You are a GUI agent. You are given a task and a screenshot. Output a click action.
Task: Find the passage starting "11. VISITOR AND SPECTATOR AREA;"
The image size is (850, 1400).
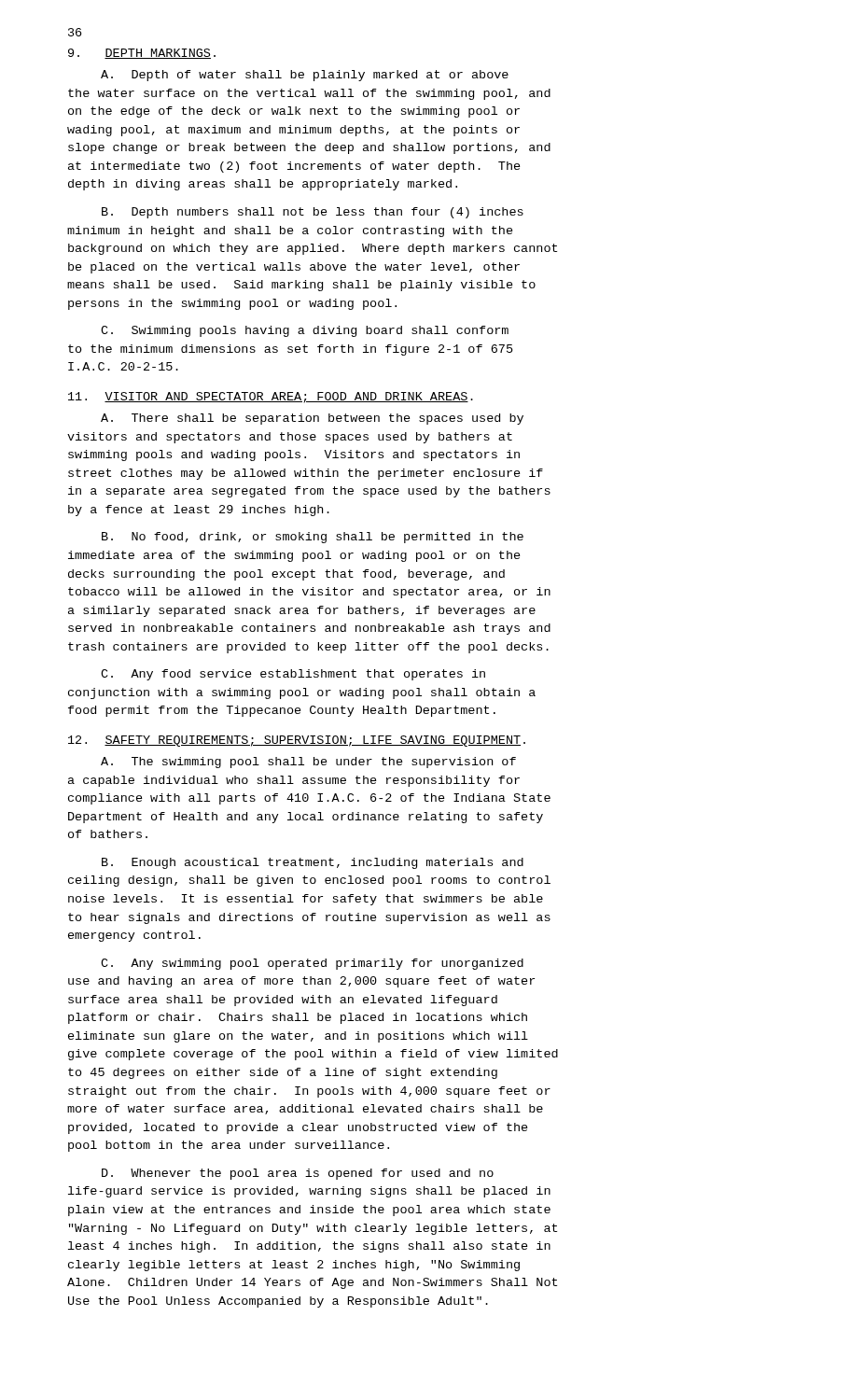pos(271,397)
